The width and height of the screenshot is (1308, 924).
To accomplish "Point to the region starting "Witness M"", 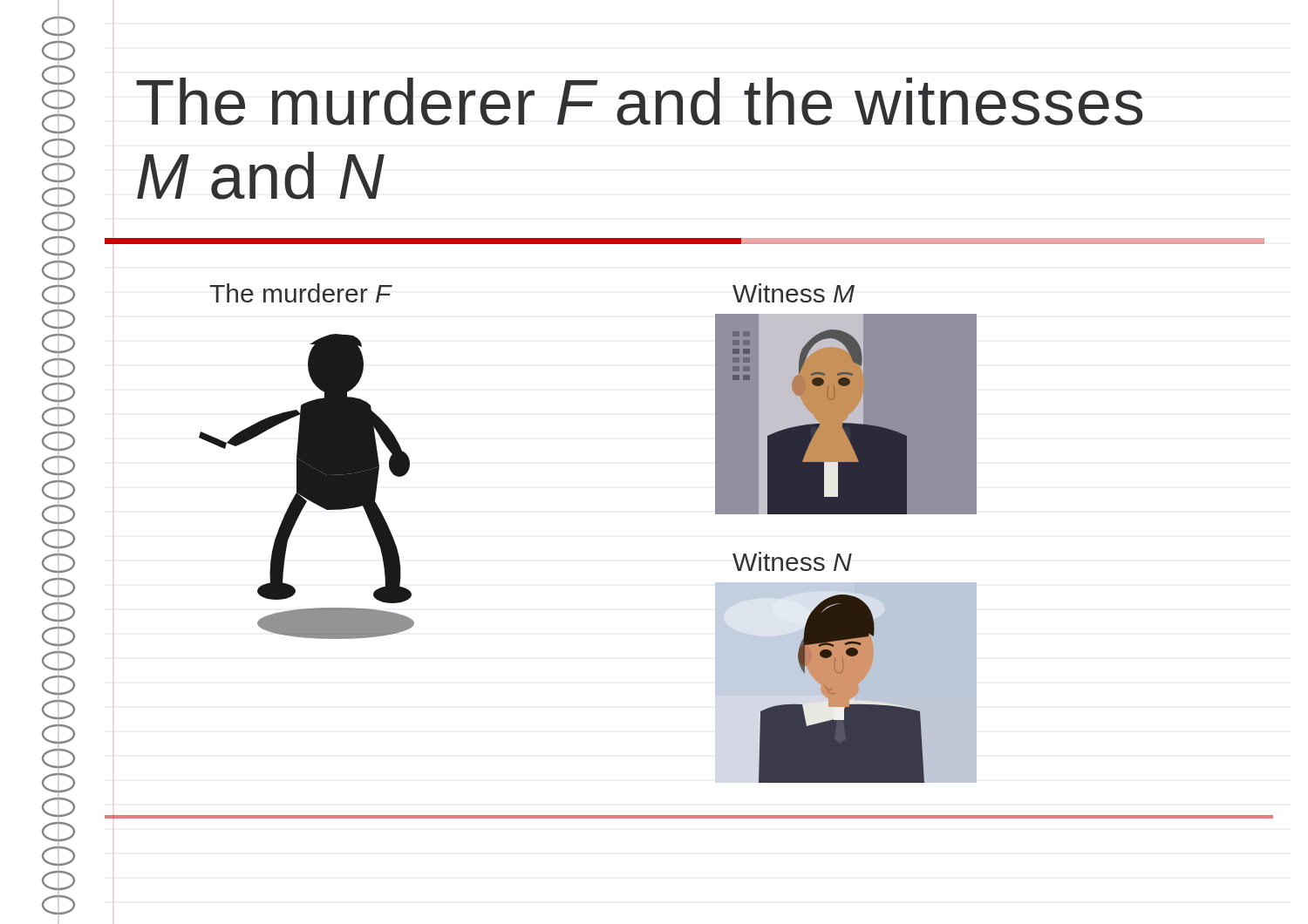I will coord(794,293).
